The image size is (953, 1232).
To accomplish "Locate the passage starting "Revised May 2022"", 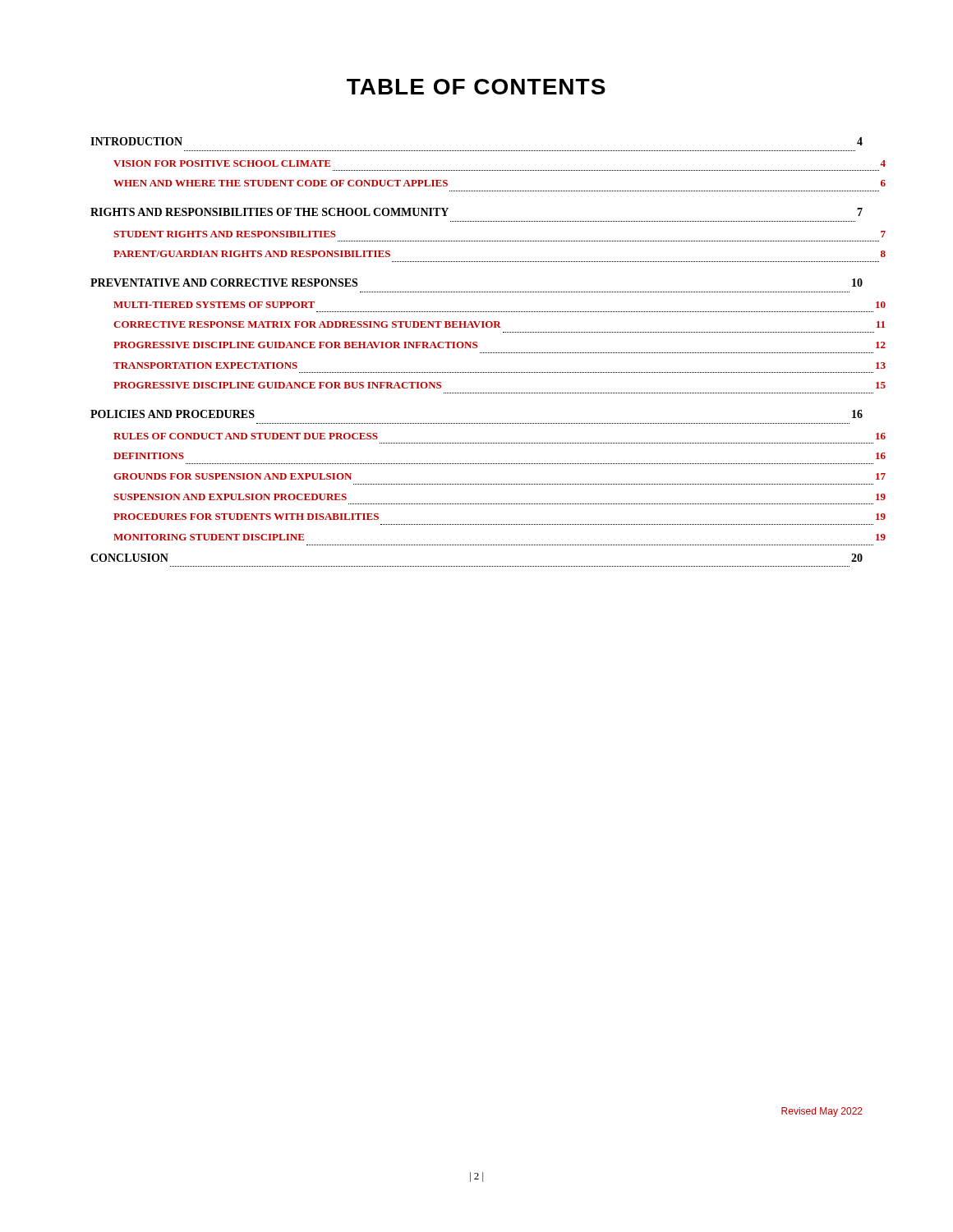I will [822, 1111].
